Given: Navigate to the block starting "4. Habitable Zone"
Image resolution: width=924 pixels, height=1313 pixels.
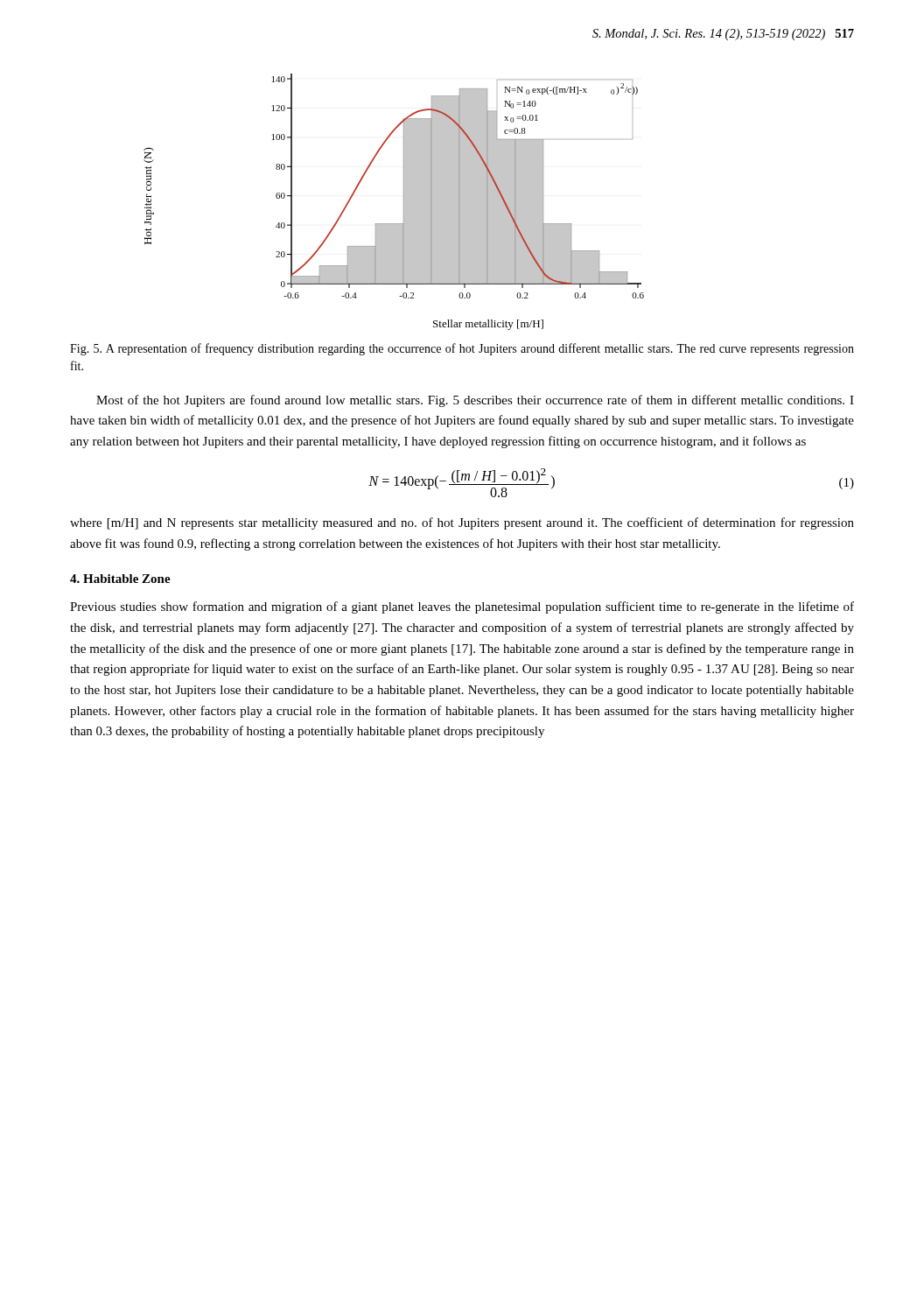Looking at the screenshot, I should click(x=120, y=579).
